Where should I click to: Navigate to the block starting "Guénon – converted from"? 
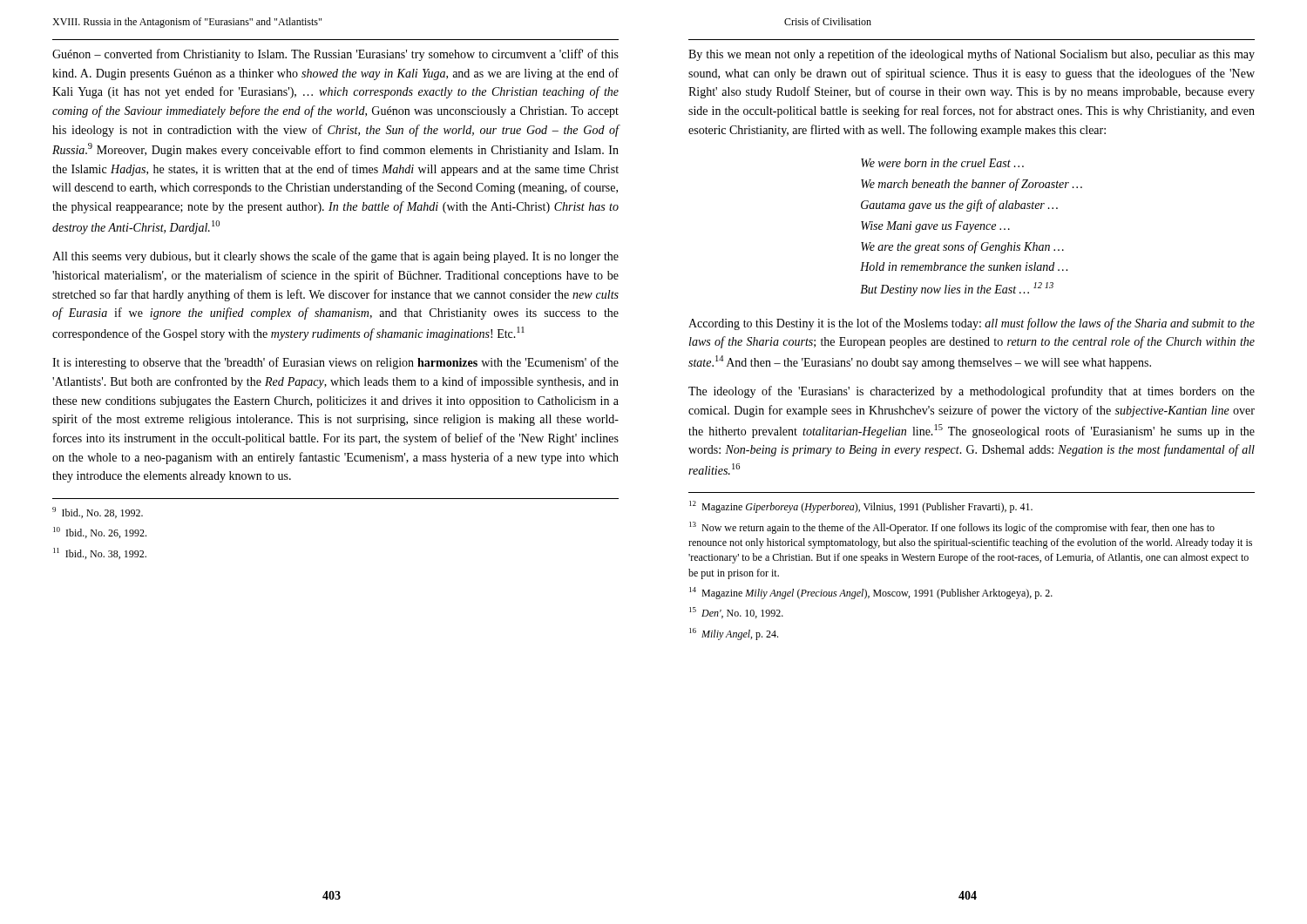pyautogui.click(x=335, y=266)
